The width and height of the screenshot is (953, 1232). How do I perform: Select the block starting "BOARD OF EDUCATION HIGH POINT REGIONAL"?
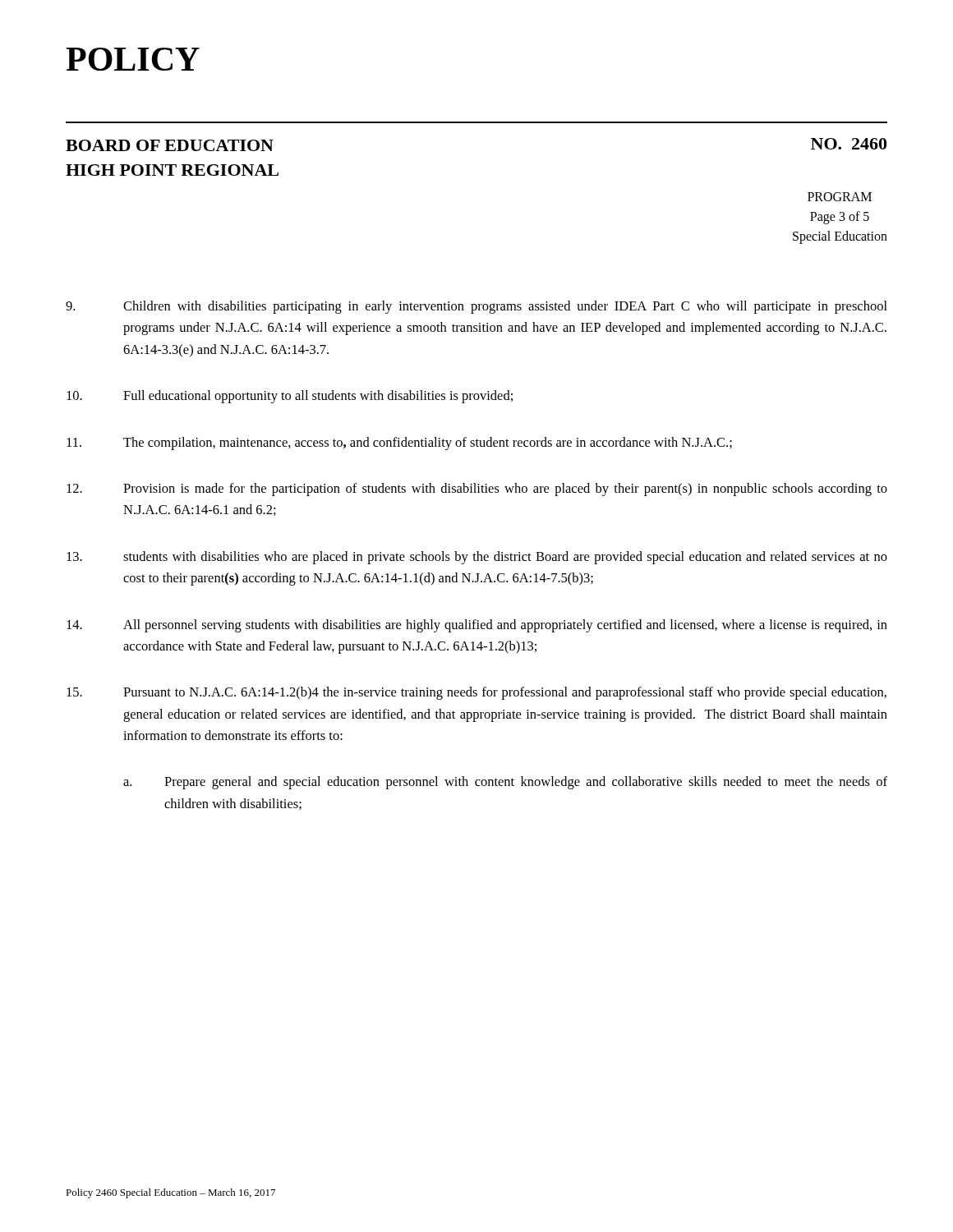click(173, 157)
